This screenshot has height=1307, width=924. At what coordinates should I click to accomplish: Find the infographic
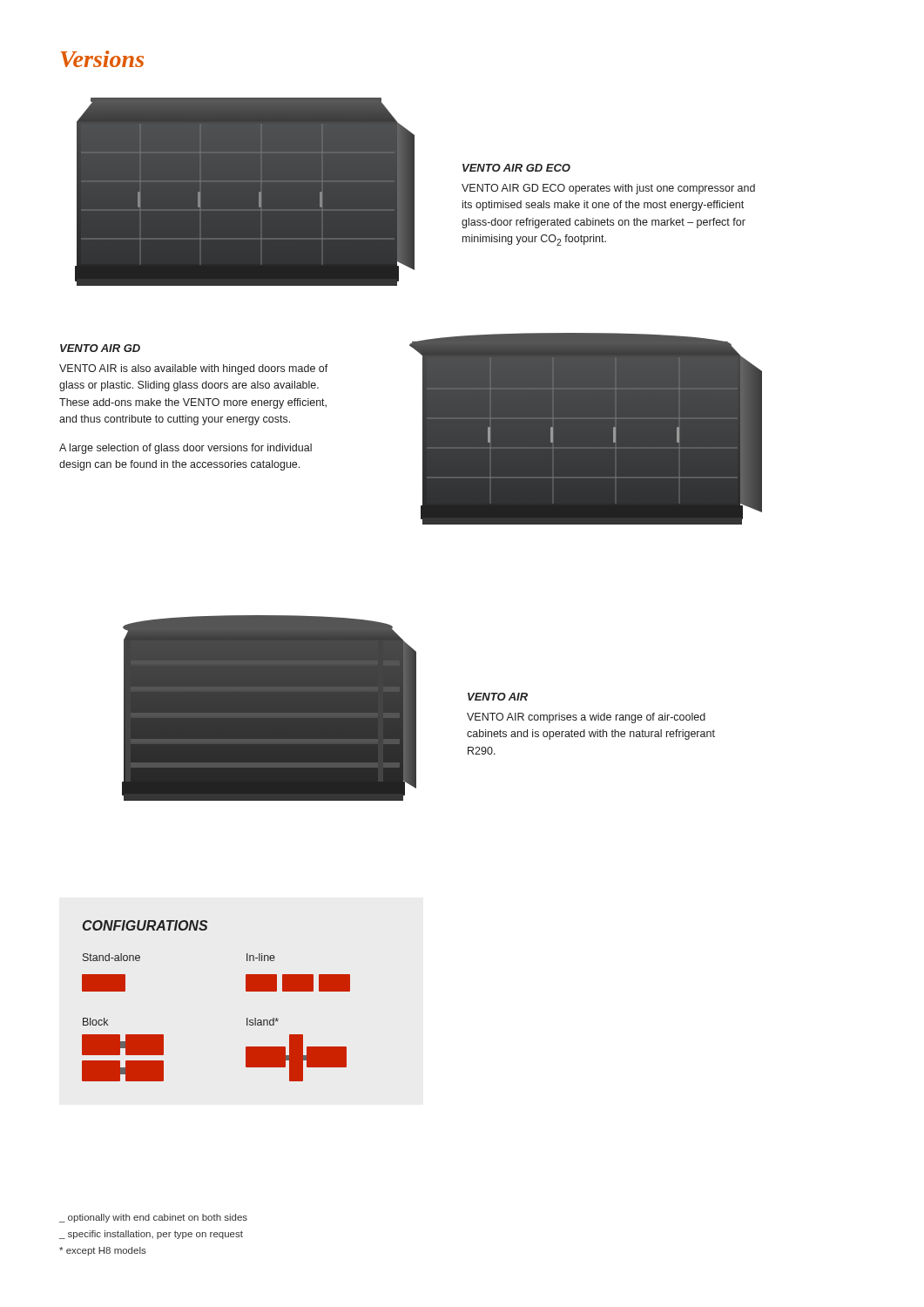click(241, 1019)
